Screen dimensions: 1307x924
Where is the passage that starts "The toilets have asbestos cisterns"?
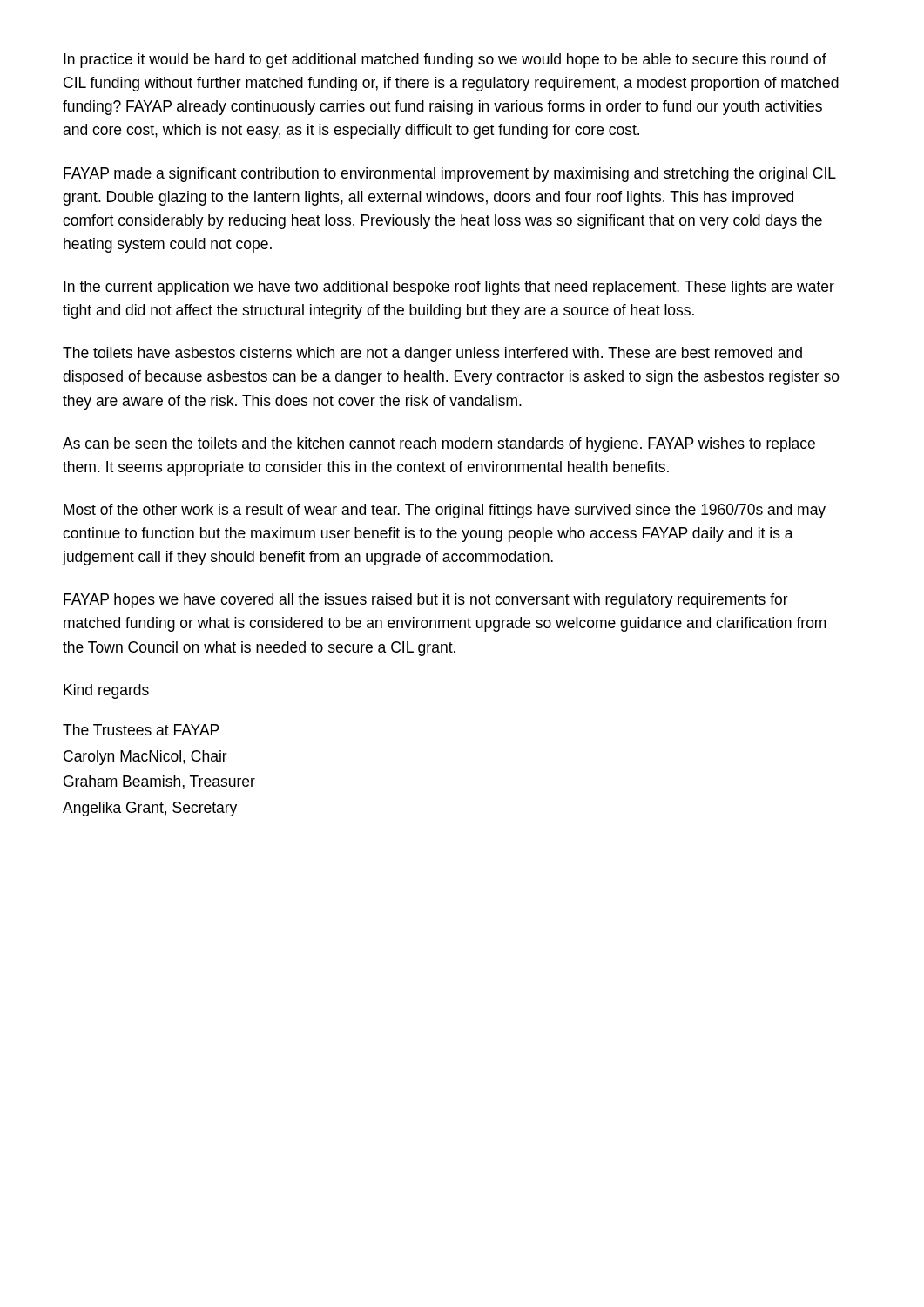tap(451, 377)
